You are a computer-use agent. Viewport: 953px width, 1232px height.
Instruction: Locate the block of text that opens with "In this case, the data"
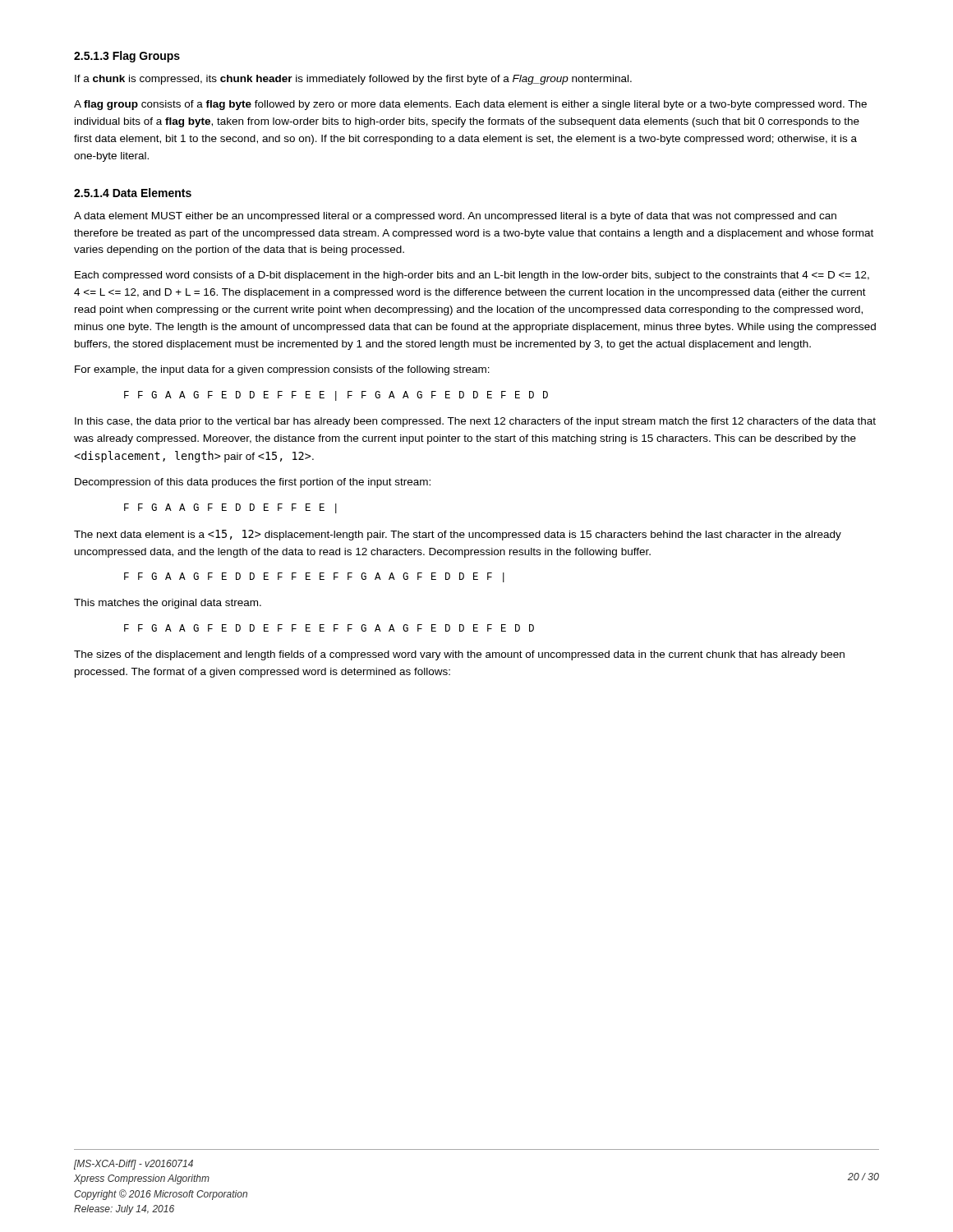pos(475,438)
